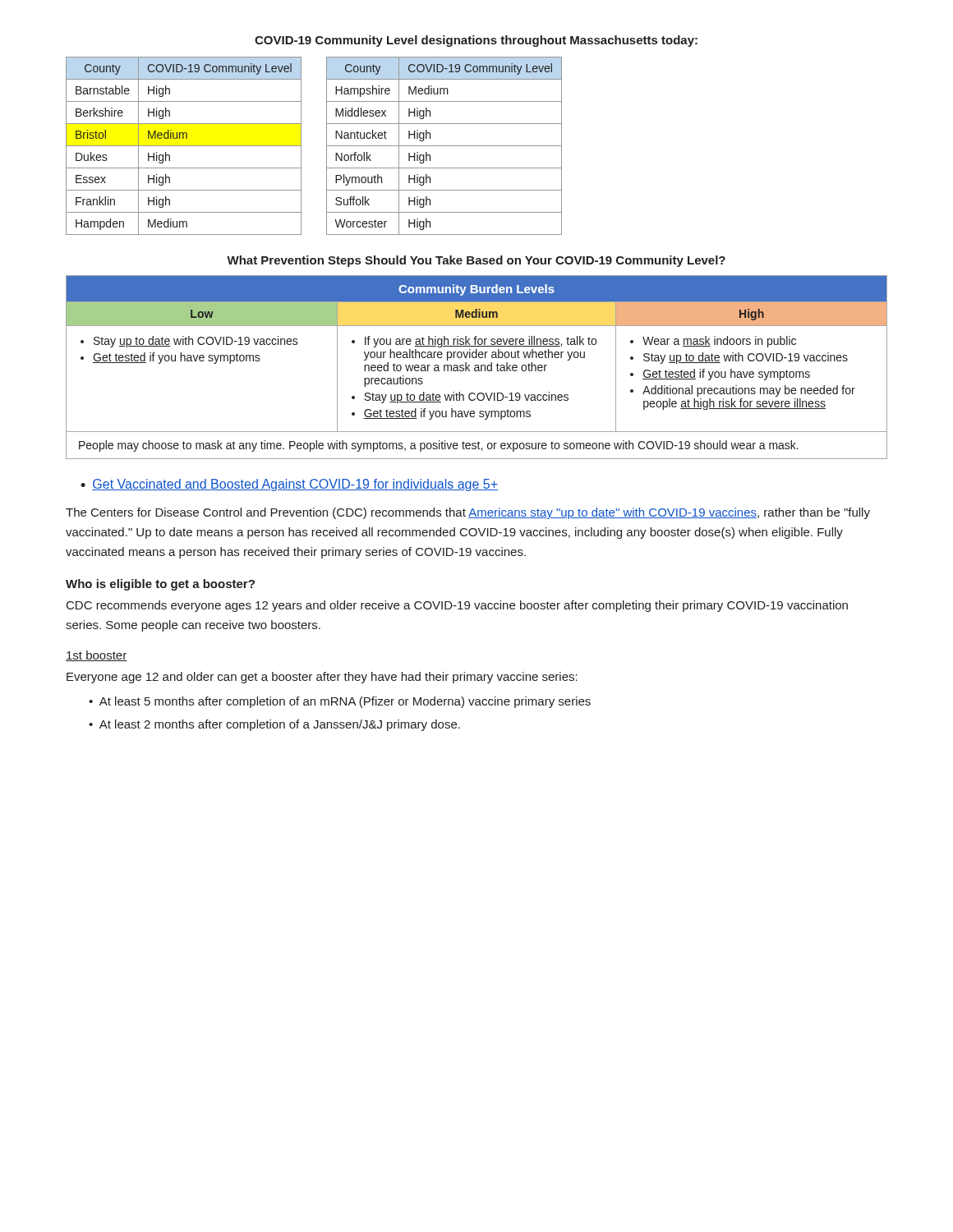Screen dimensions: 1232x953
Task: Select the text block that says "CDC recommends everyone ages 12 years and"
Action: coord(457,615)
